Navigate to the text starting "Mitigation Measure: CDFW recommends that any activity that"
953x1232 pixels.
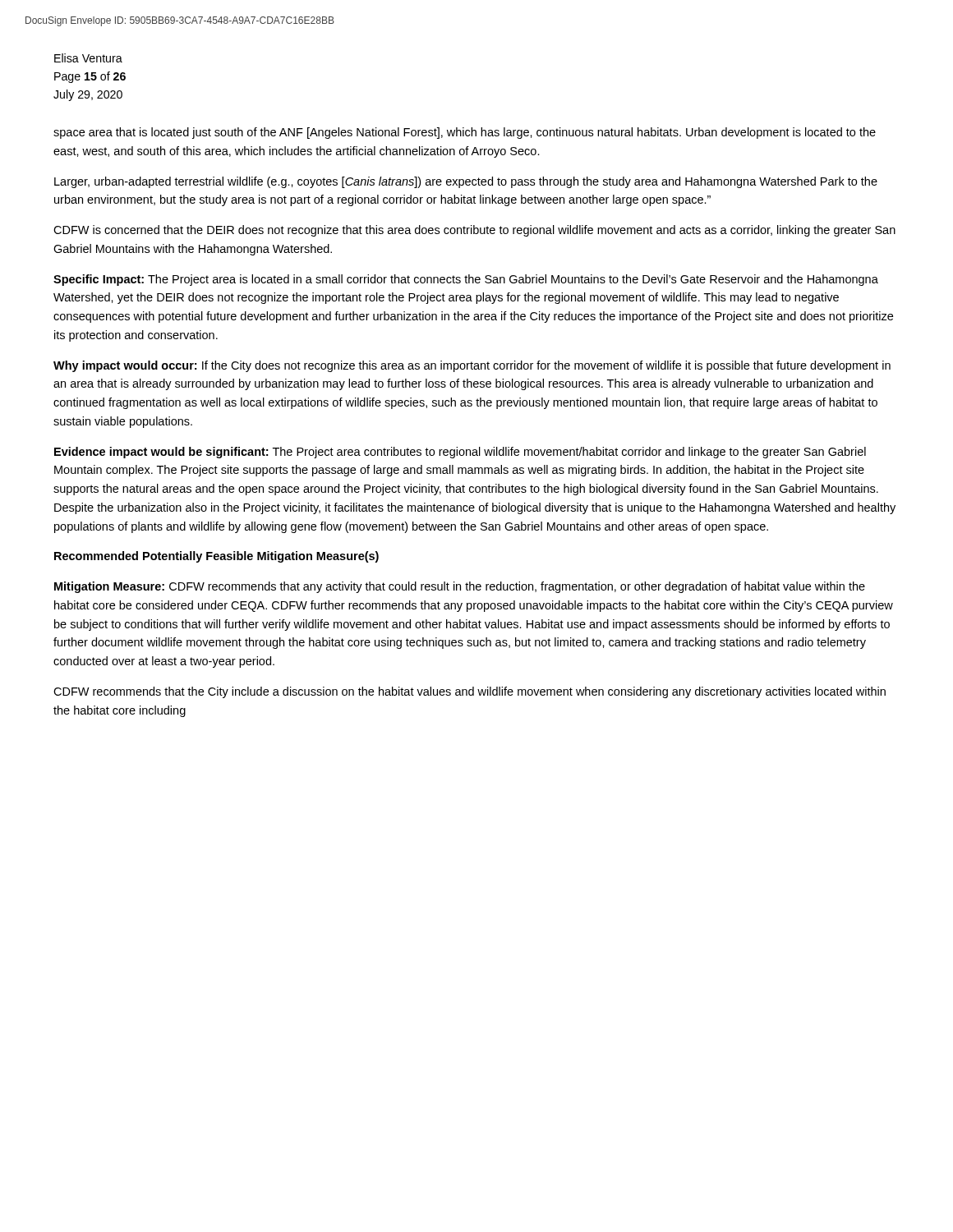point(473,624)
